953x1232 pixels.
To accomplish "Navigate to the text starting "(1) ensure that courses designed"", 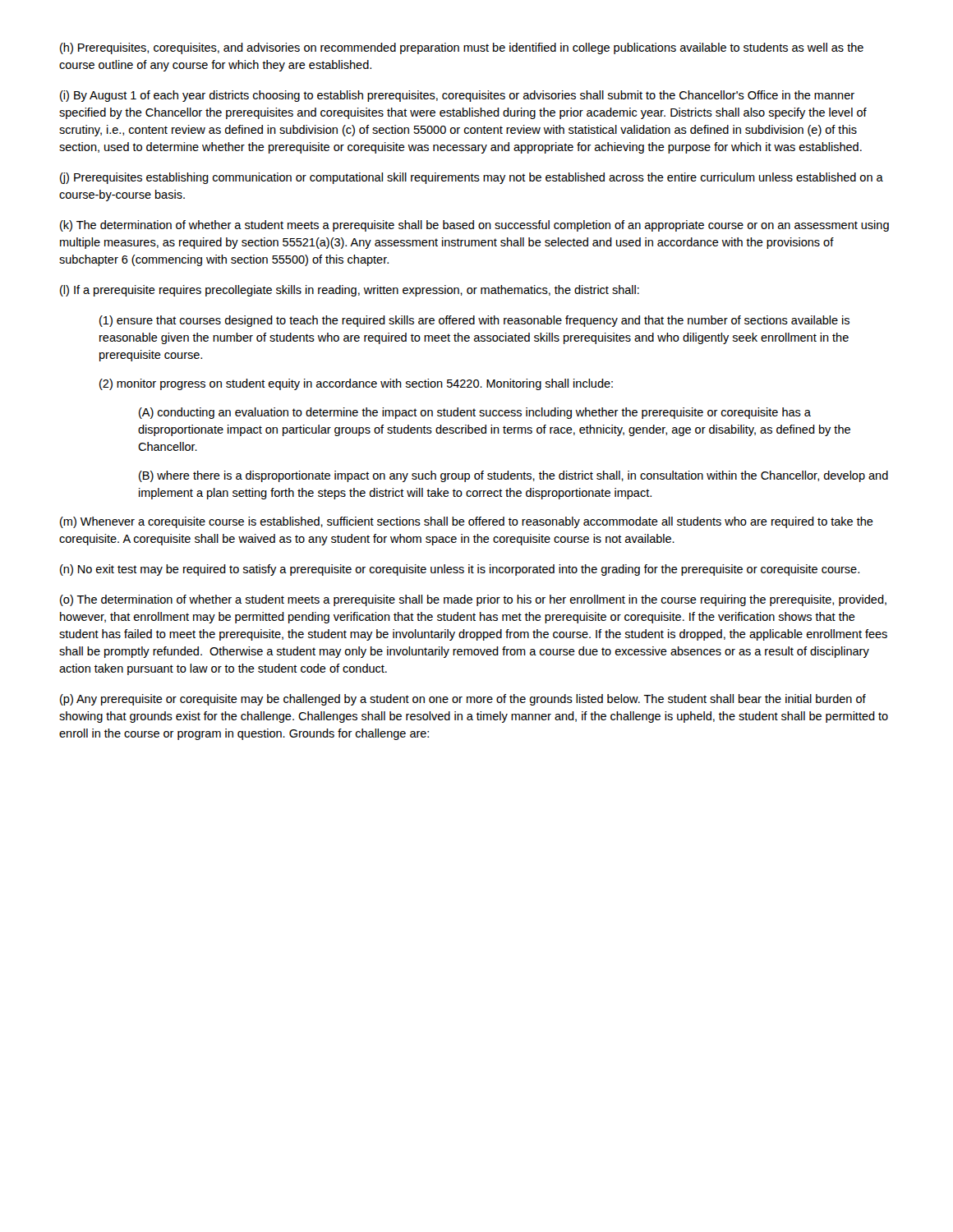I will [x=474, y=338].
